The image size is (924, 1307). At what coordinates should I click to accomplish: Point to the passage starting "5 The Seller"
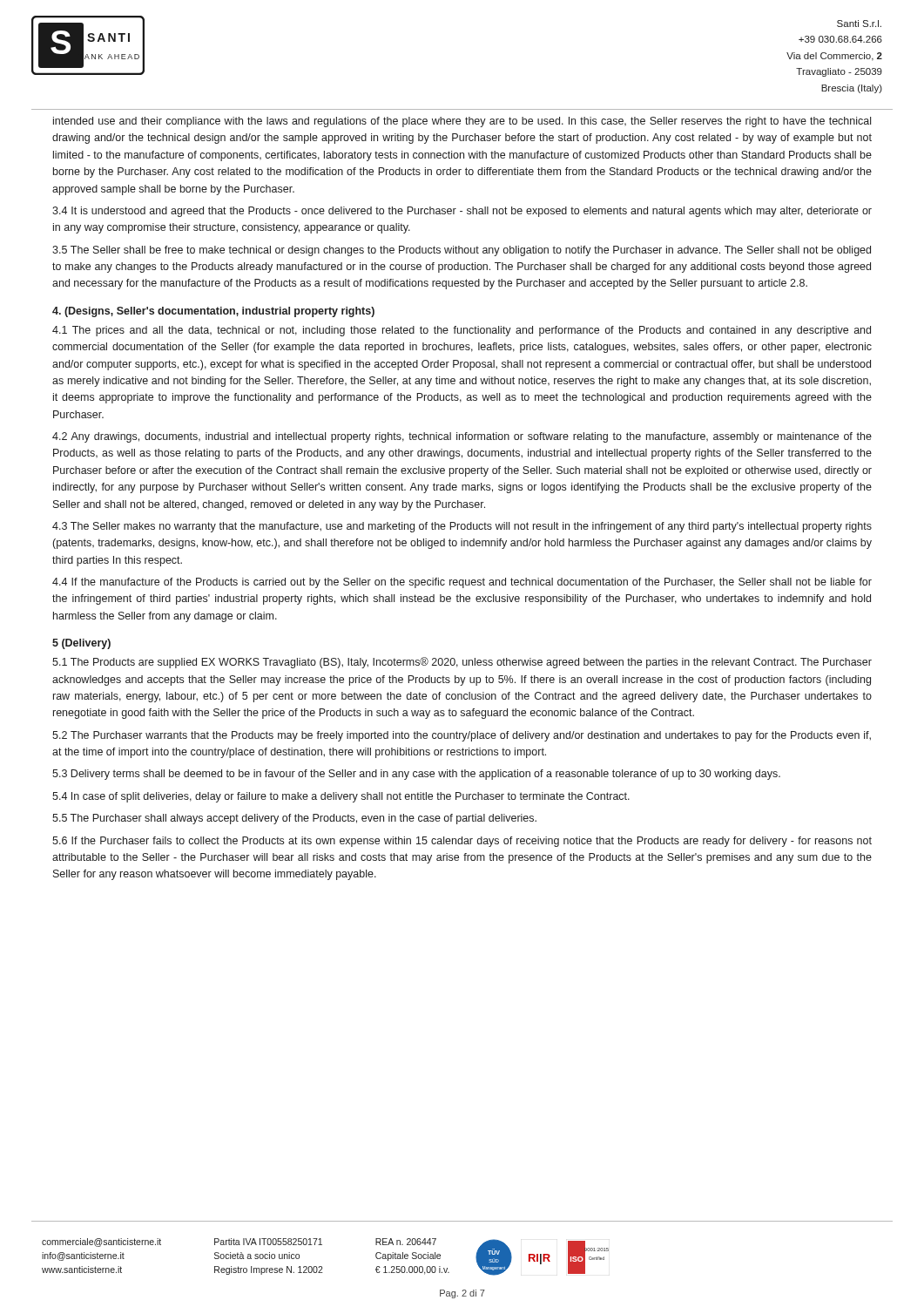[x=462, y=267]
